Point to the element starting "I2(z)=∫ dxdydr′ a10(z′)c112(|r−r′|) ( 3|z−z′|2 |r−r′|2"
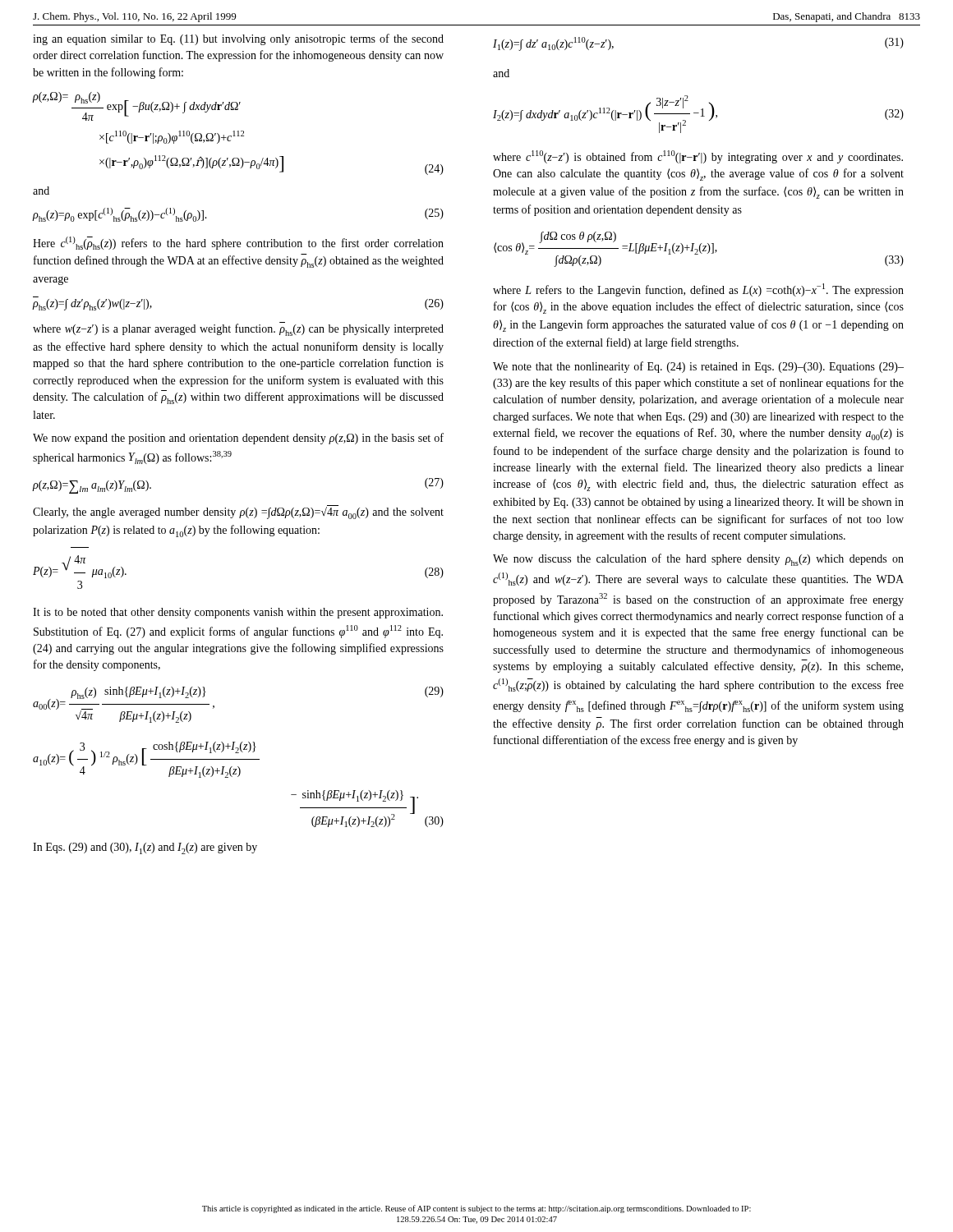Viewport: 953px width, 1232px height. [x=698, y=114]
